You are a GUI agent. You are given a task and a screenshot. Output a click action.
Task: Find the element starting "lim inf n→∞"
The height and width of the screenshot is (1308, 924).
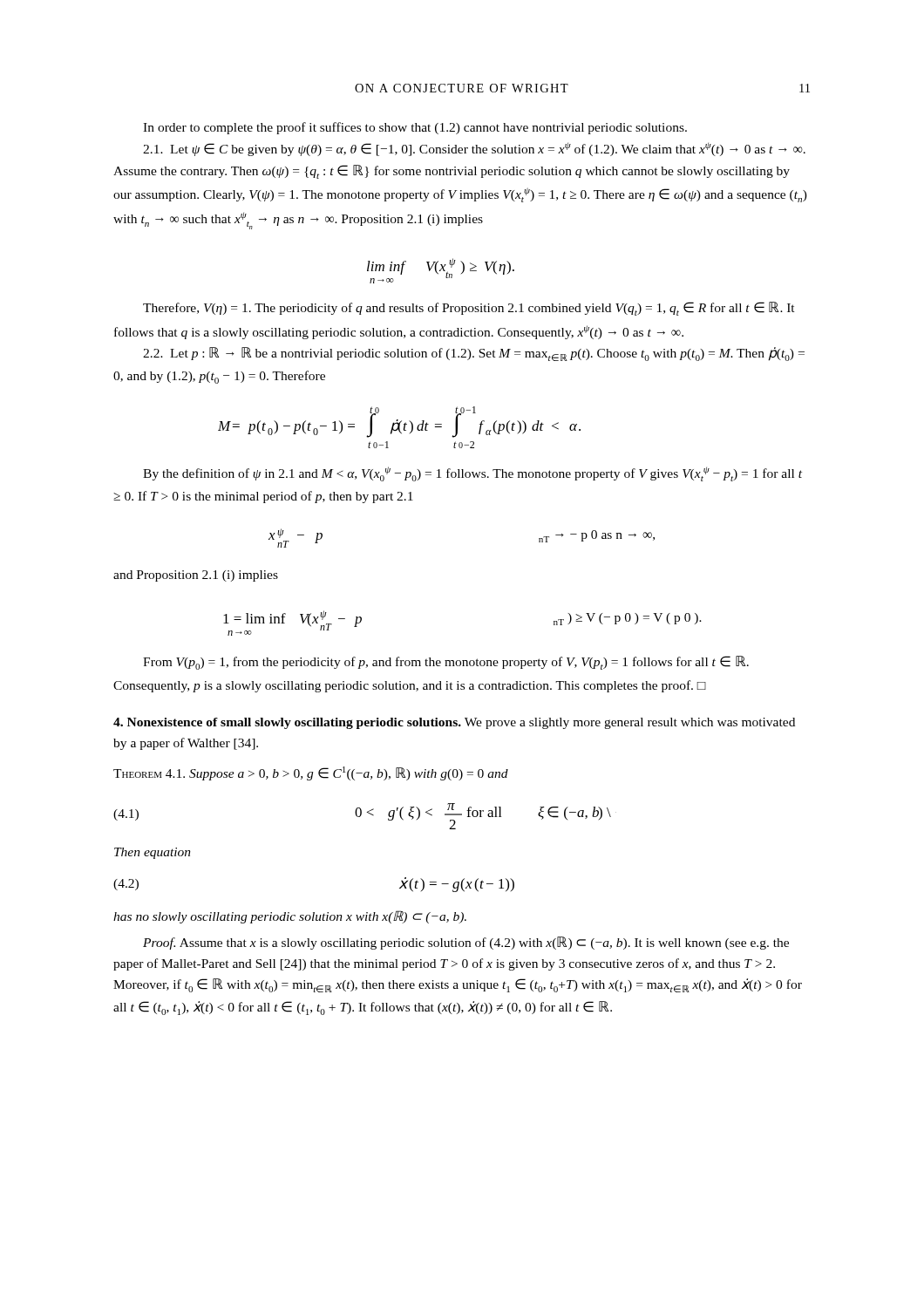click(x=462, y=265)
